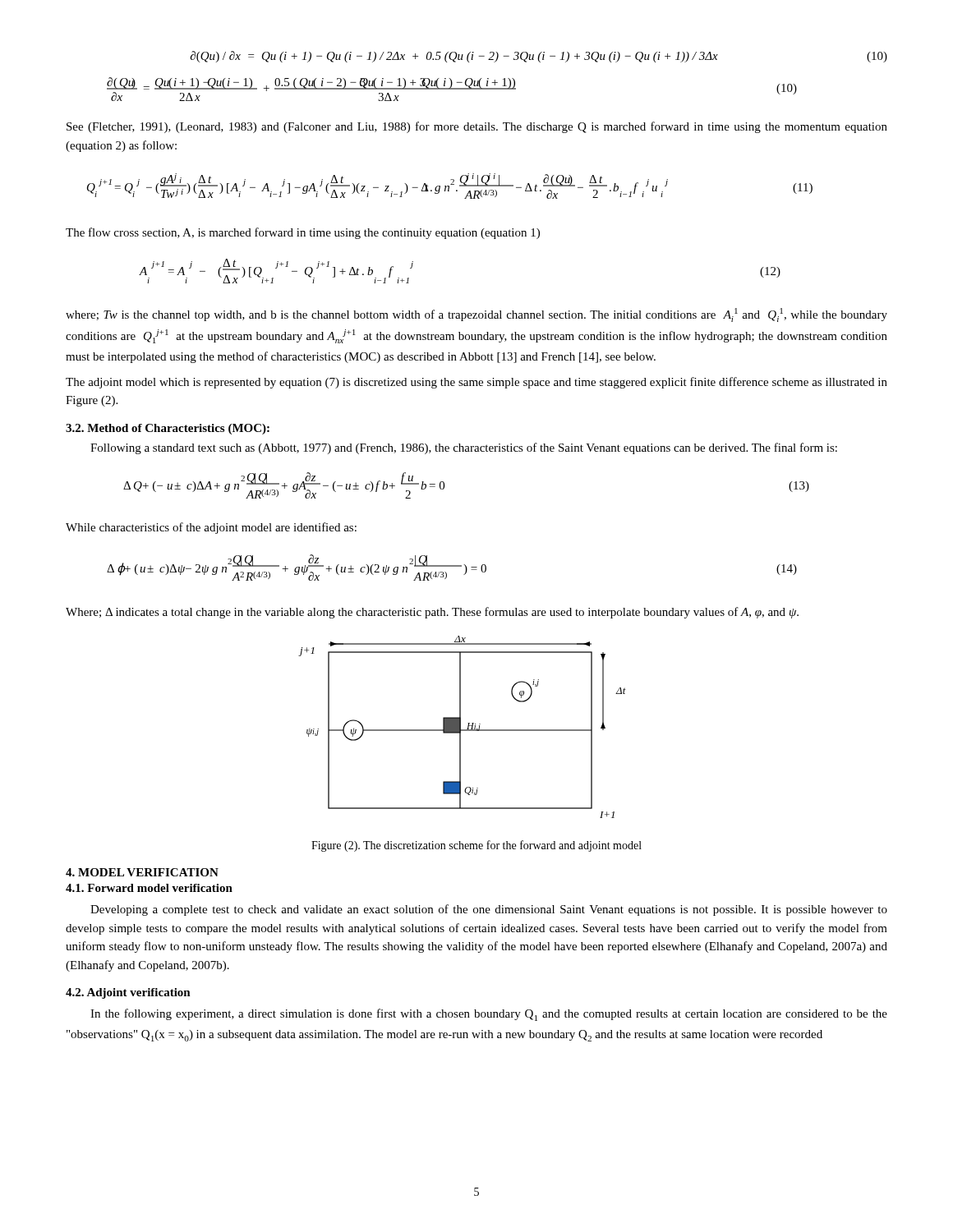Locate the element starting "3.2. Method of Characteristics"
Image resolution: width=953 pixels, height=1232 pixels.
pos(168,428)
